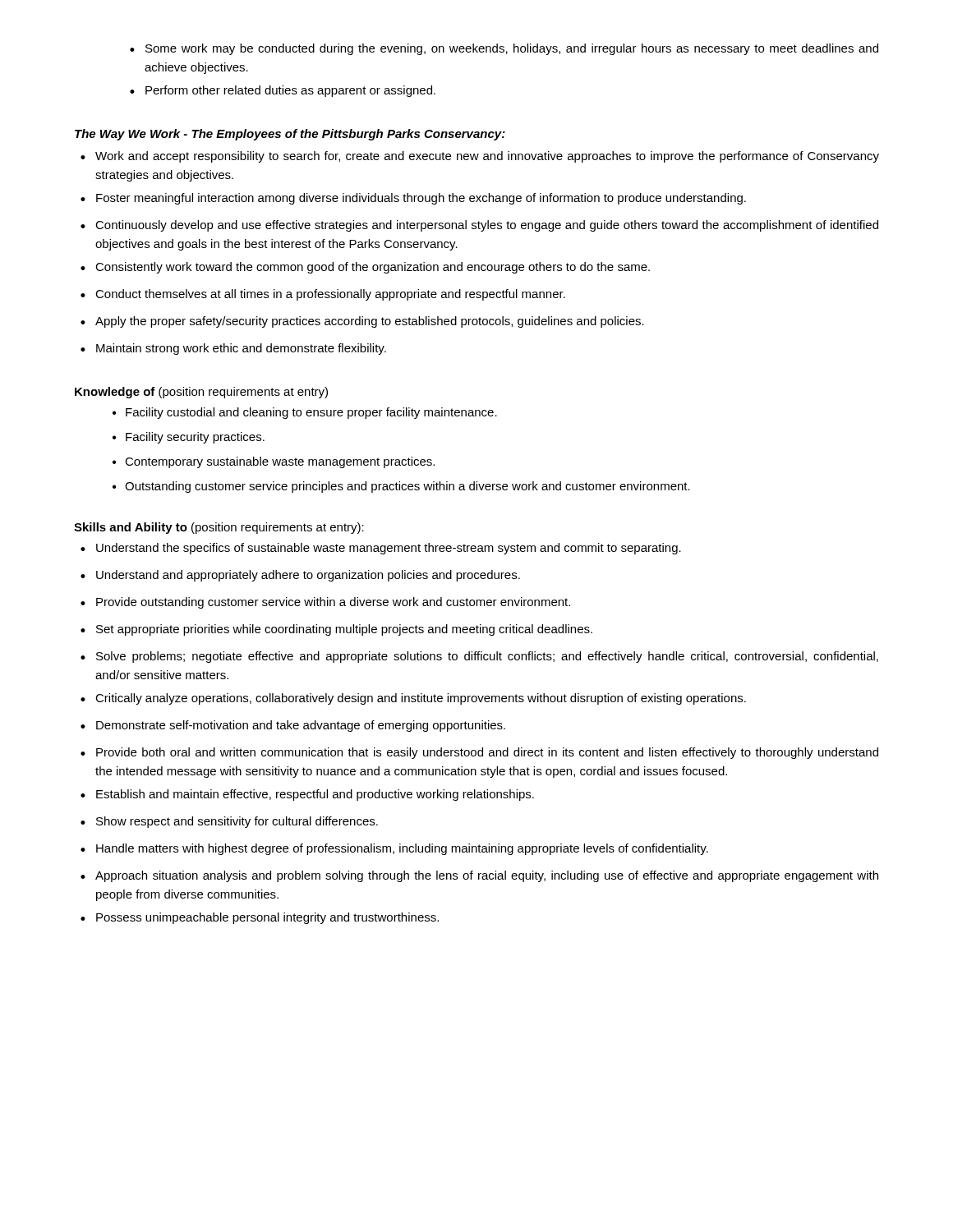Navigate to the block starting "• Consistently work toward the"

pos(476,269)
